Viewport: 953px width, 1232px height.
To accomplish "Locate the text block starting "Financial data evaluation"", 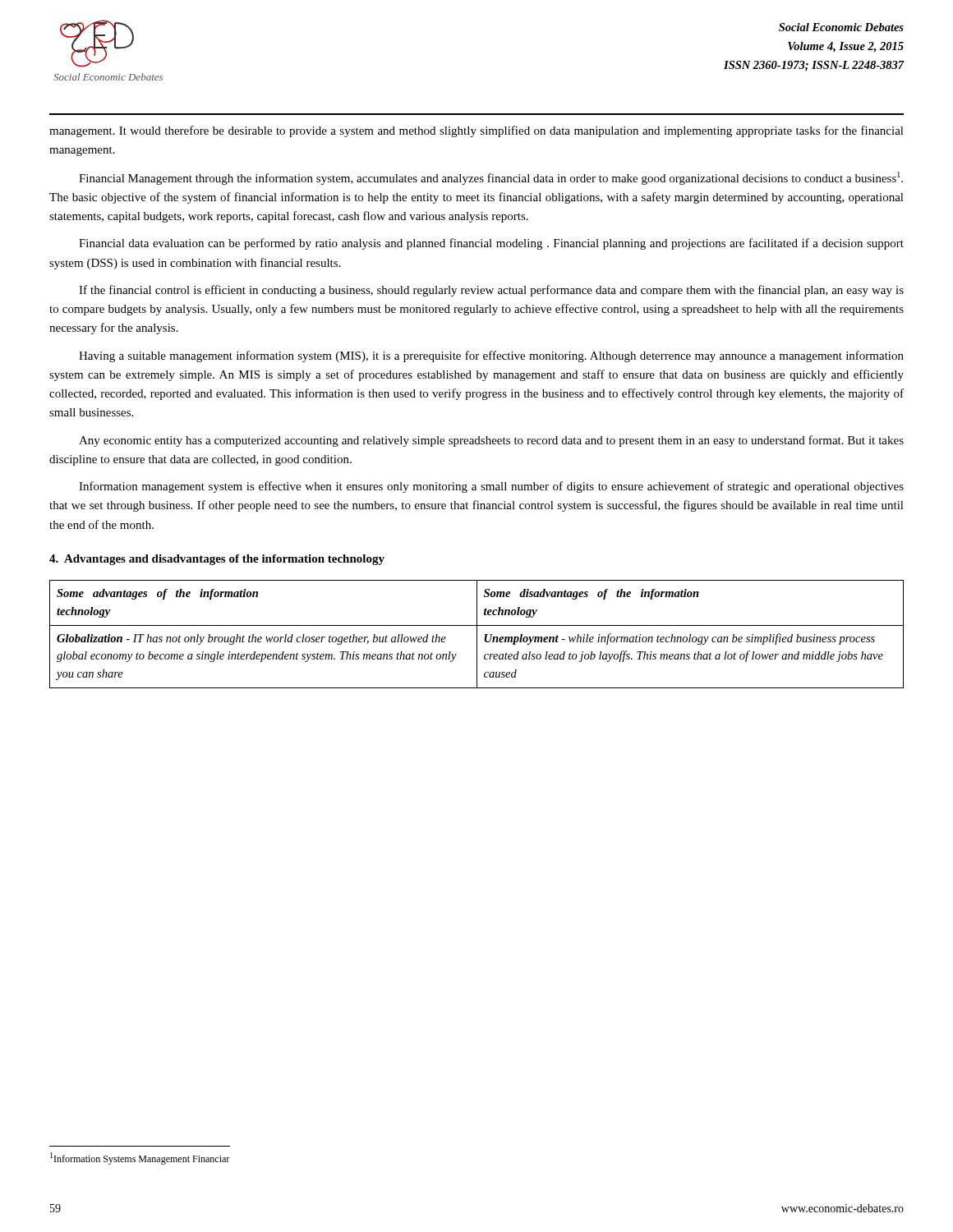I will pyautogui.click(x=476, y=253).
